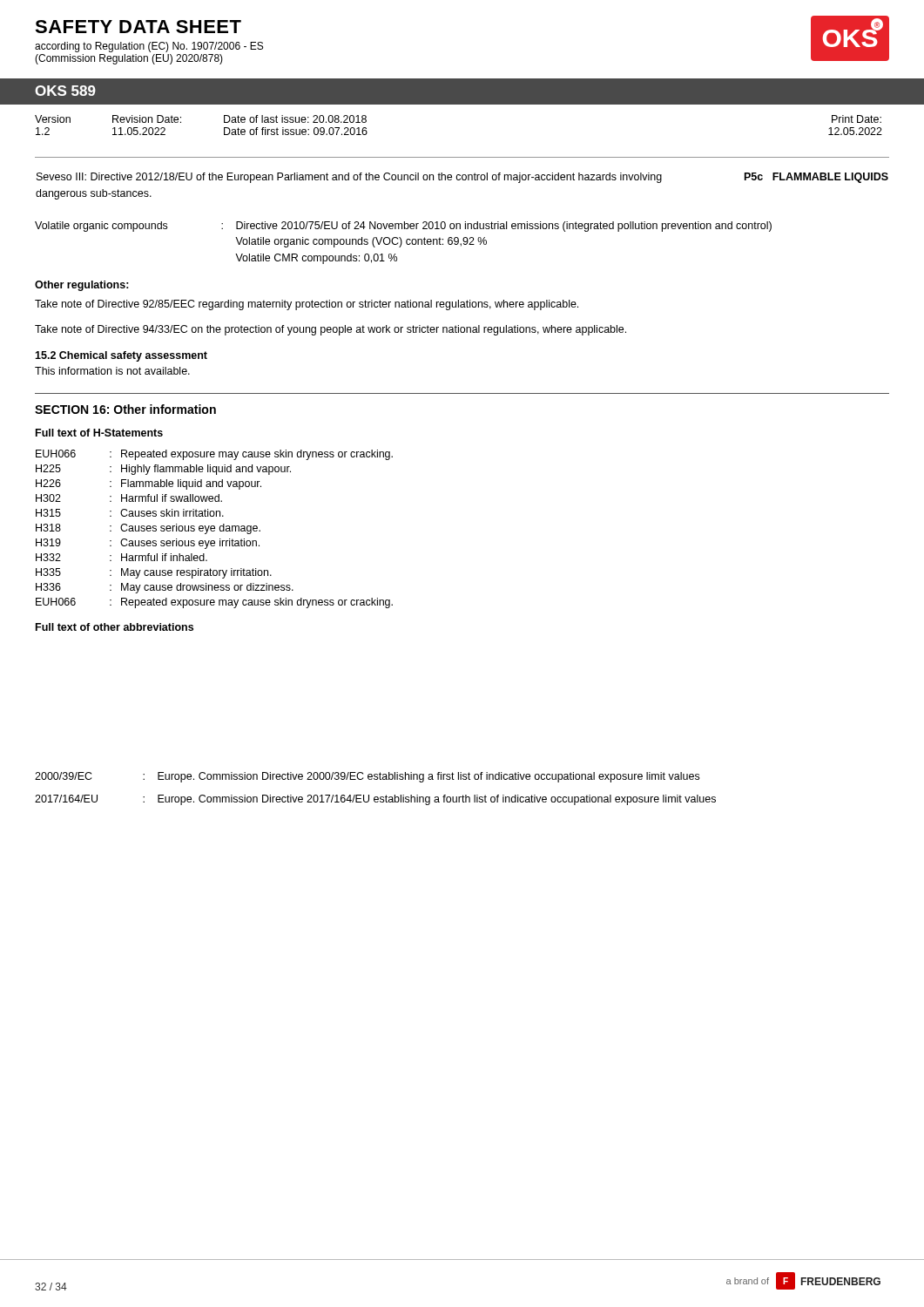Navigate to the block starting "Full text of H-Statements"

(x=99, y=433)
